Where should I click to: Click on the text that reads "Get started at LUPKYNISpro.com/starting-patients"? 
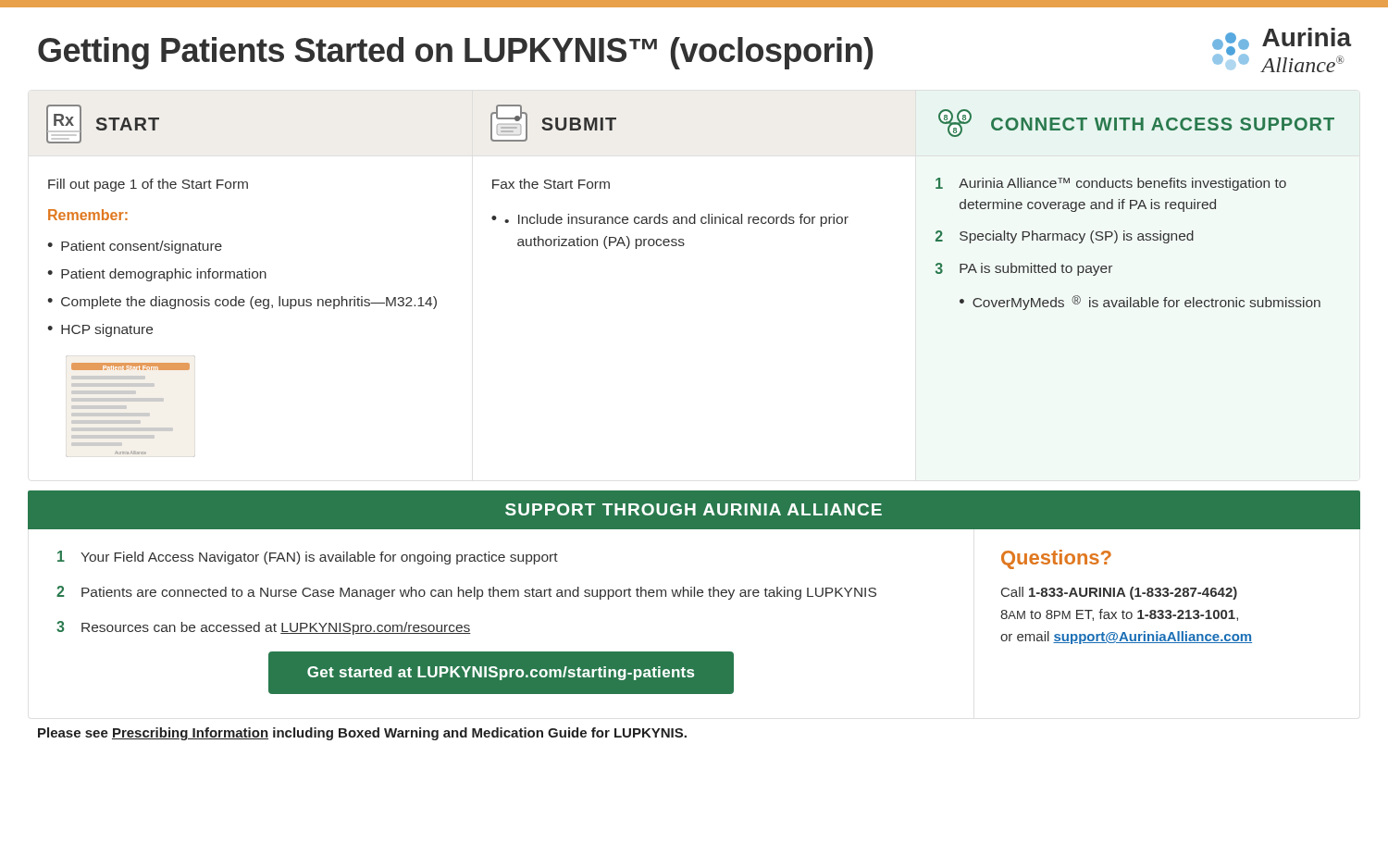(x=501, y=673)
